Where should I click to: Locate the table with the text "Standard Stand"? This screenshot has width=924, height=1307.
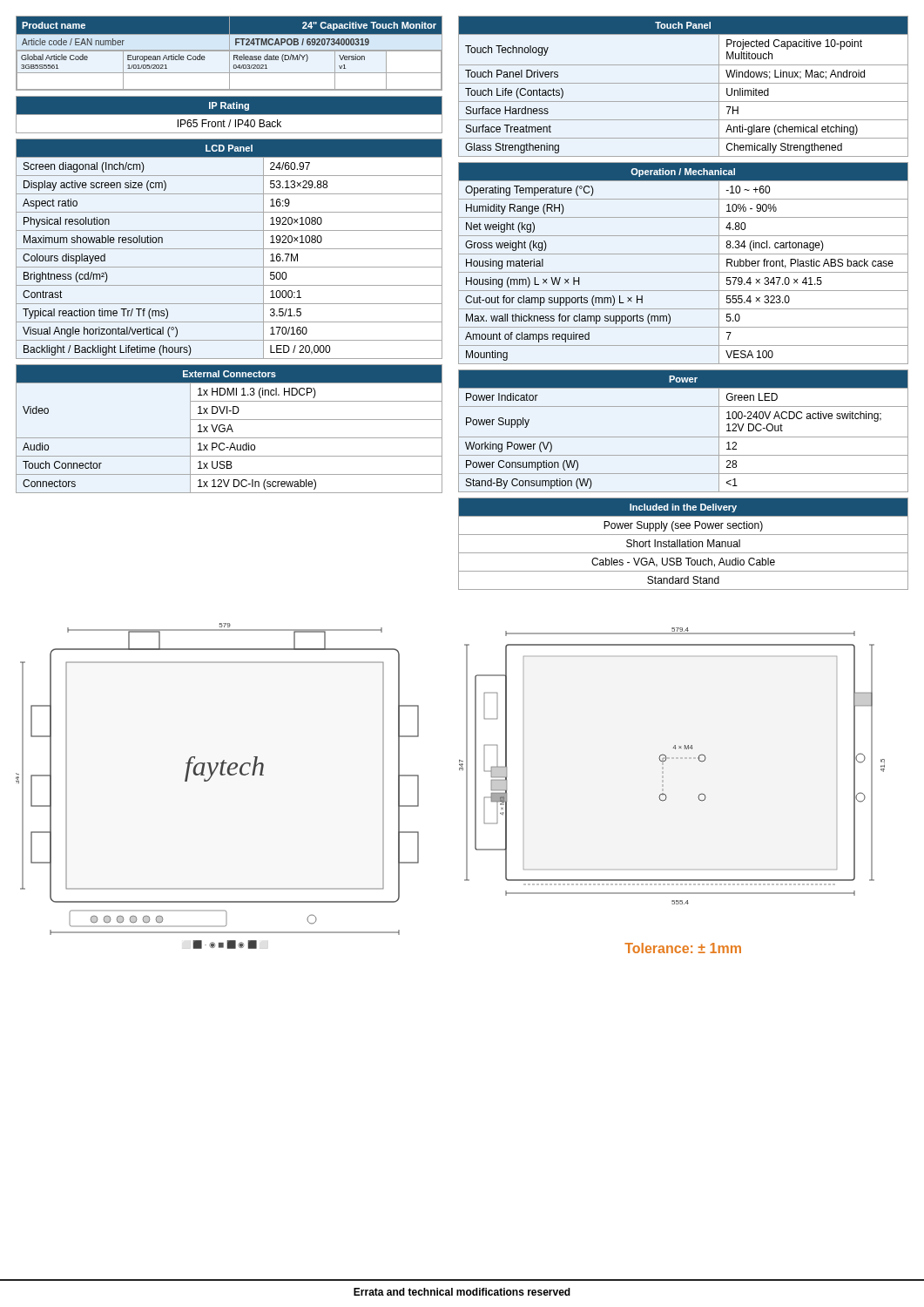pyautogui.click(x=683, y=544)
